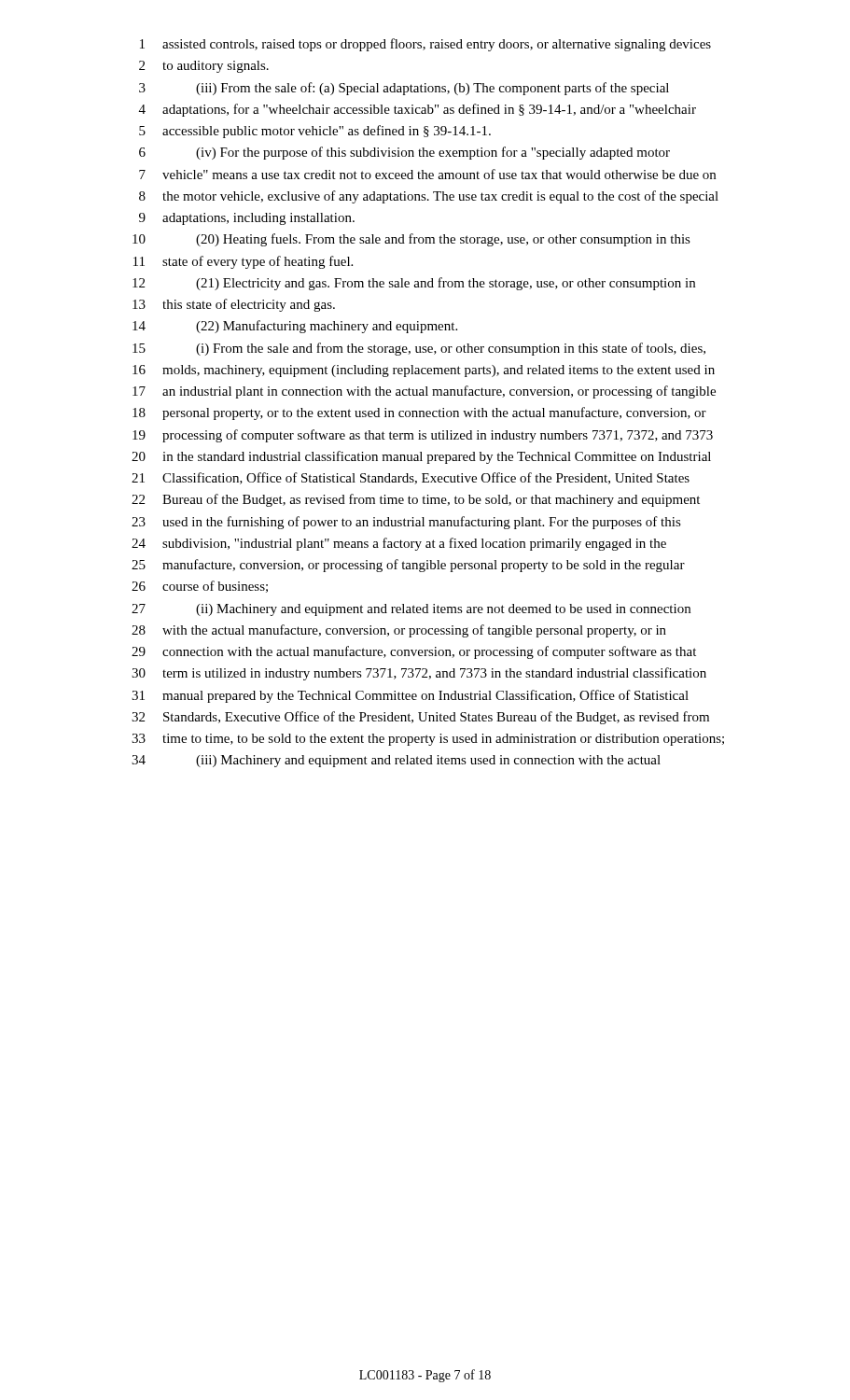Viewport: 850px width, 1400px height.
Task: Click on the list item containing "5 accessible public motor vehicle" as defined"
Action: tap(446, 131)
